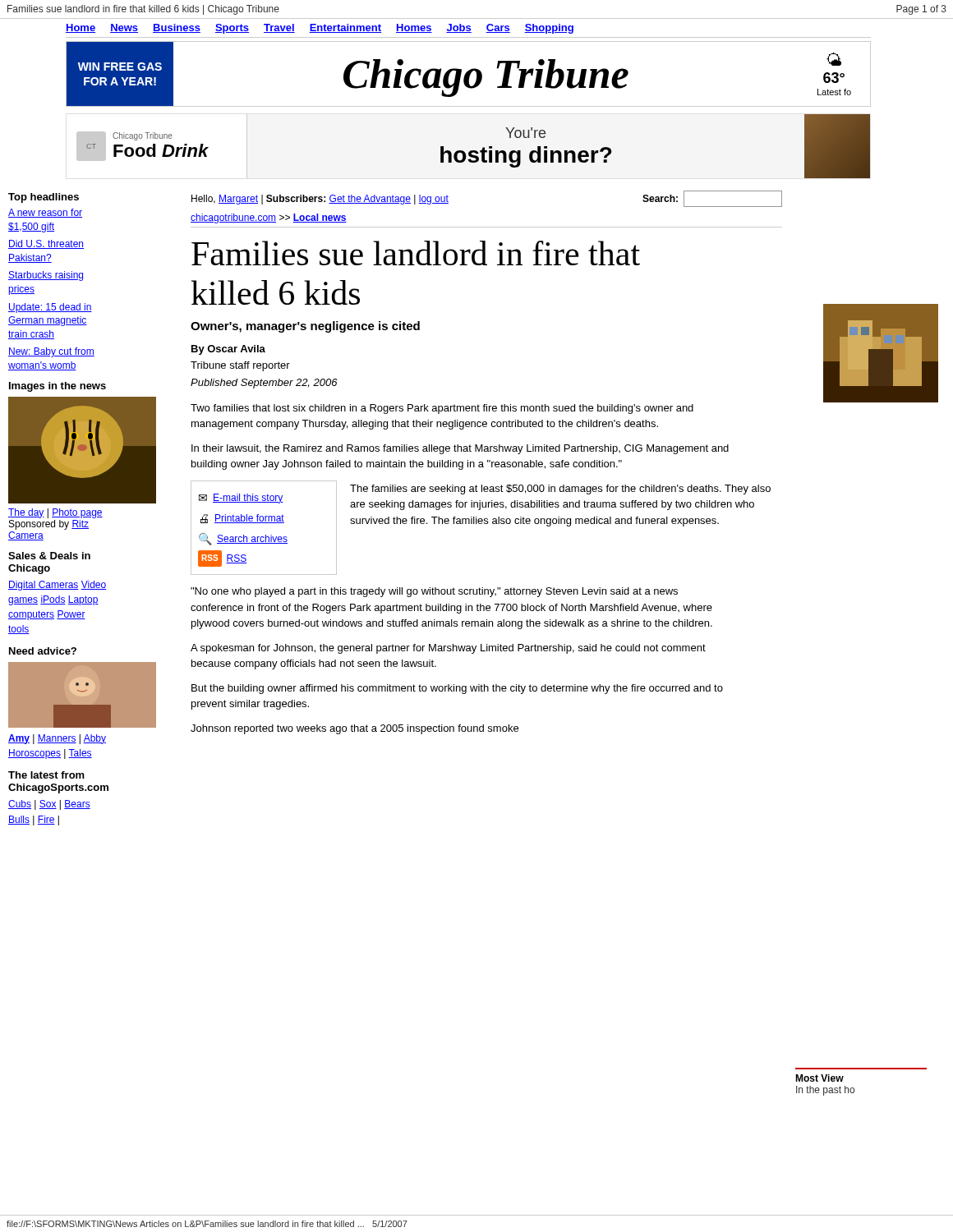The height and width of the screenshot is (1232, 953).
Task: Select the block starting "Images in the"
Action: point(57,385)
